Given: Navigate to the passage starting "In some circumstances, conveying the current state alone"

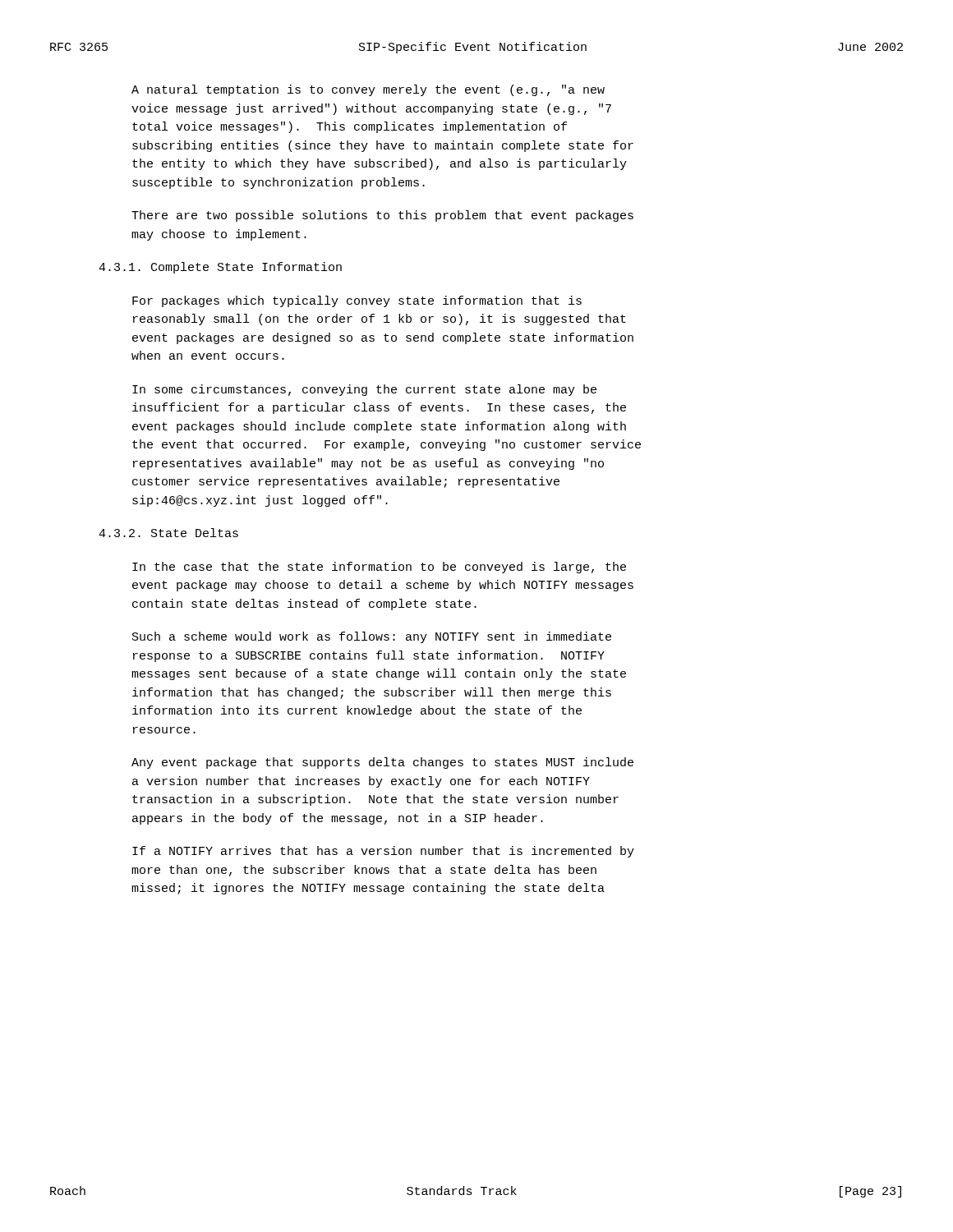Looking at the screenshot, I should click(387, 446).
